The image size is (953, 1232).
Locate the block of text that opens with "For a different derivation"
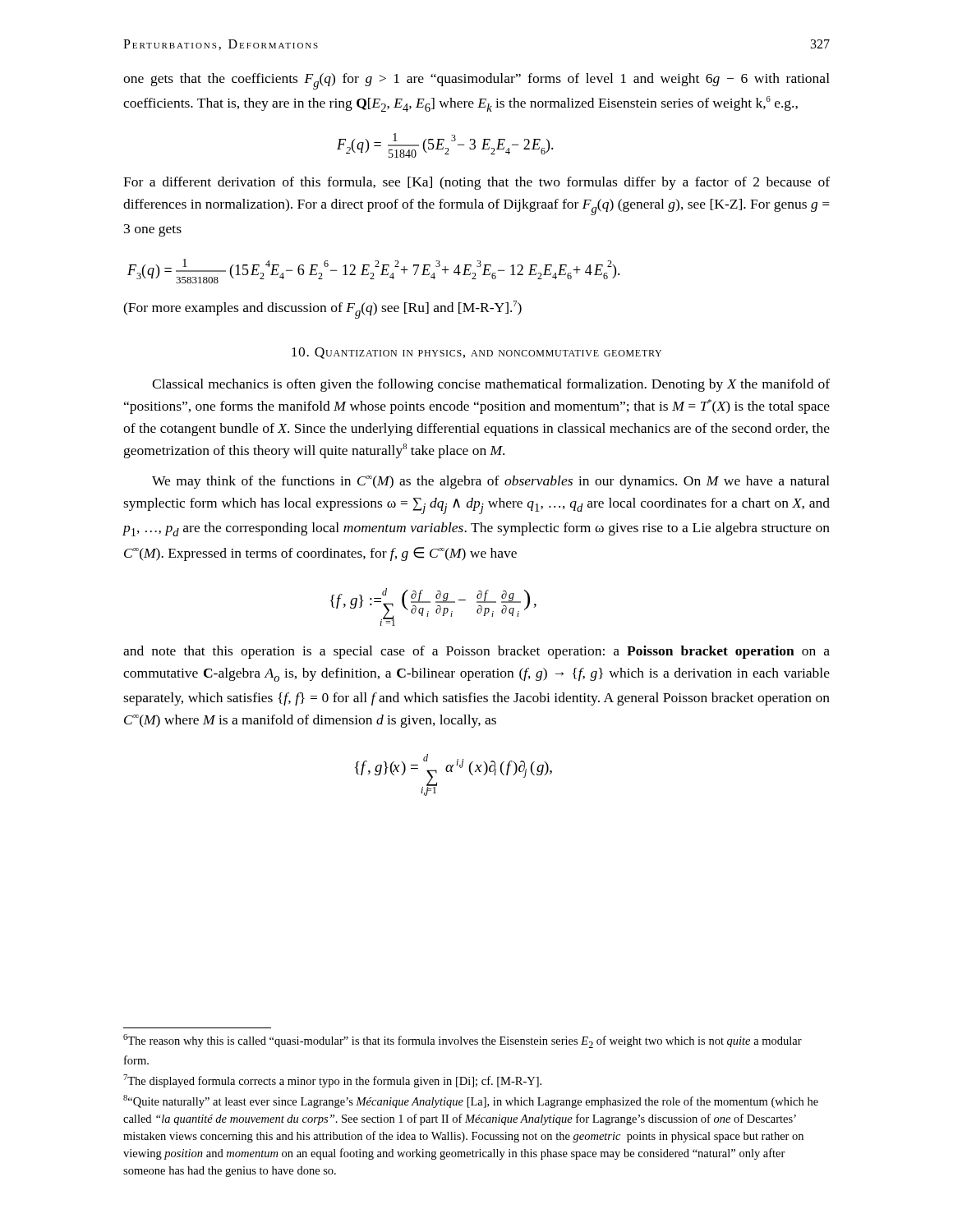[x=476, y=206]
